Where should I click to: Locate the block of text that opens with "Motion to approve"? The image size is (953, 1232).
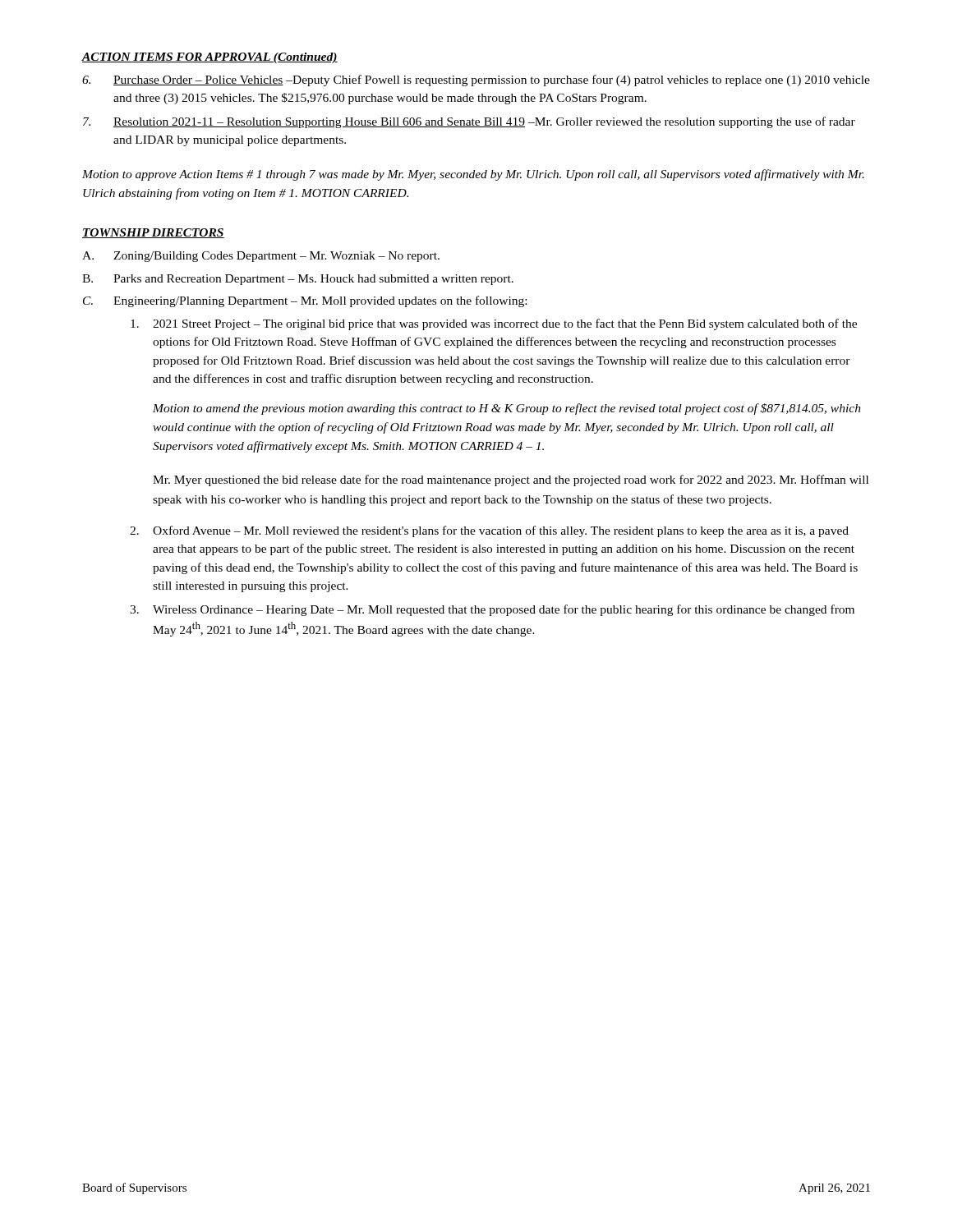tap(474, 183)
